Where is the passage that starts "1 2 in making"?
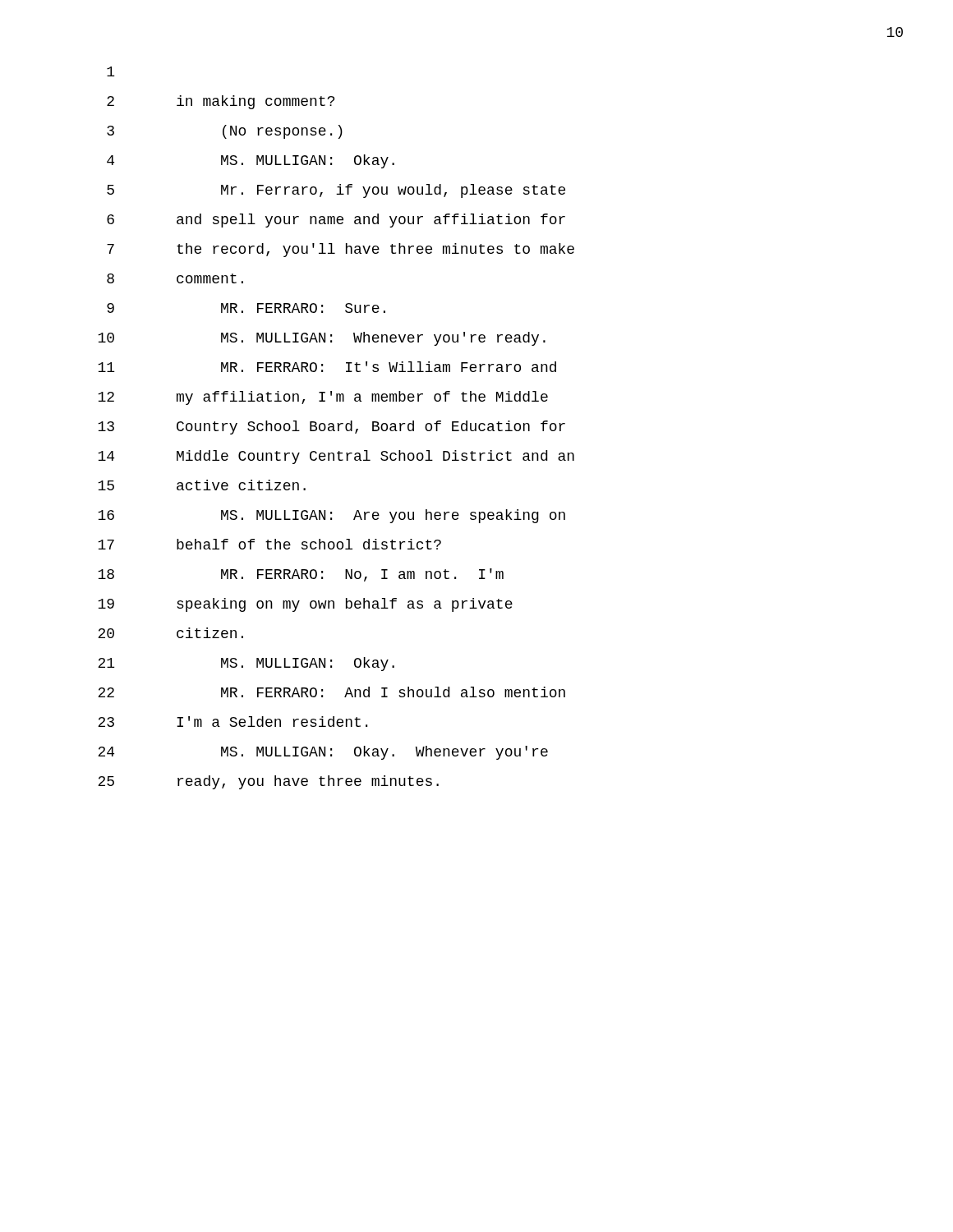The image size is (953, 1232). click(x=485, y=427)
